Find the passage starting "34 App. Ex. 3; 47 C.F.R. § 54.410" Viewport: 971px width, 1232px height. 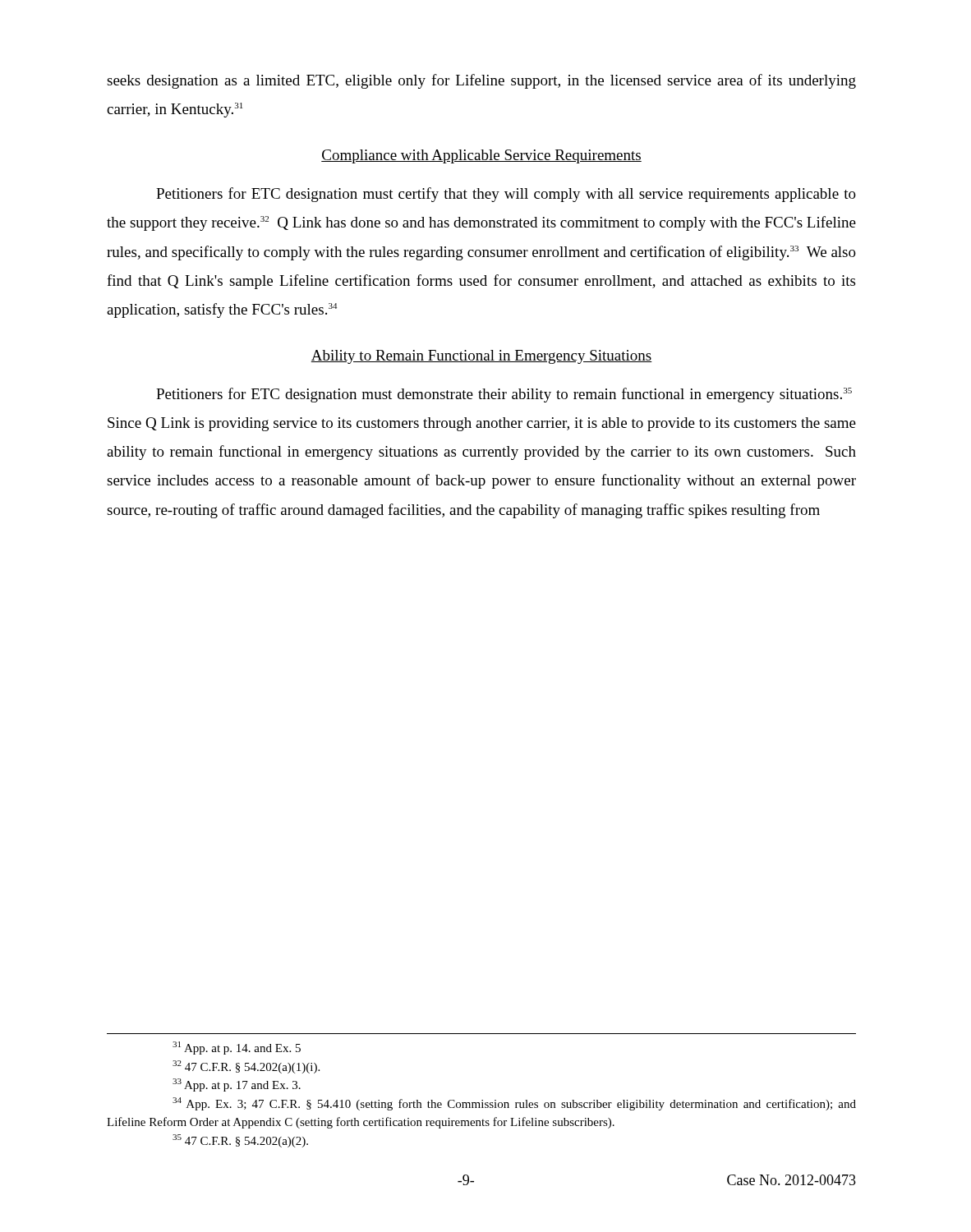(x=481, y=1111)
